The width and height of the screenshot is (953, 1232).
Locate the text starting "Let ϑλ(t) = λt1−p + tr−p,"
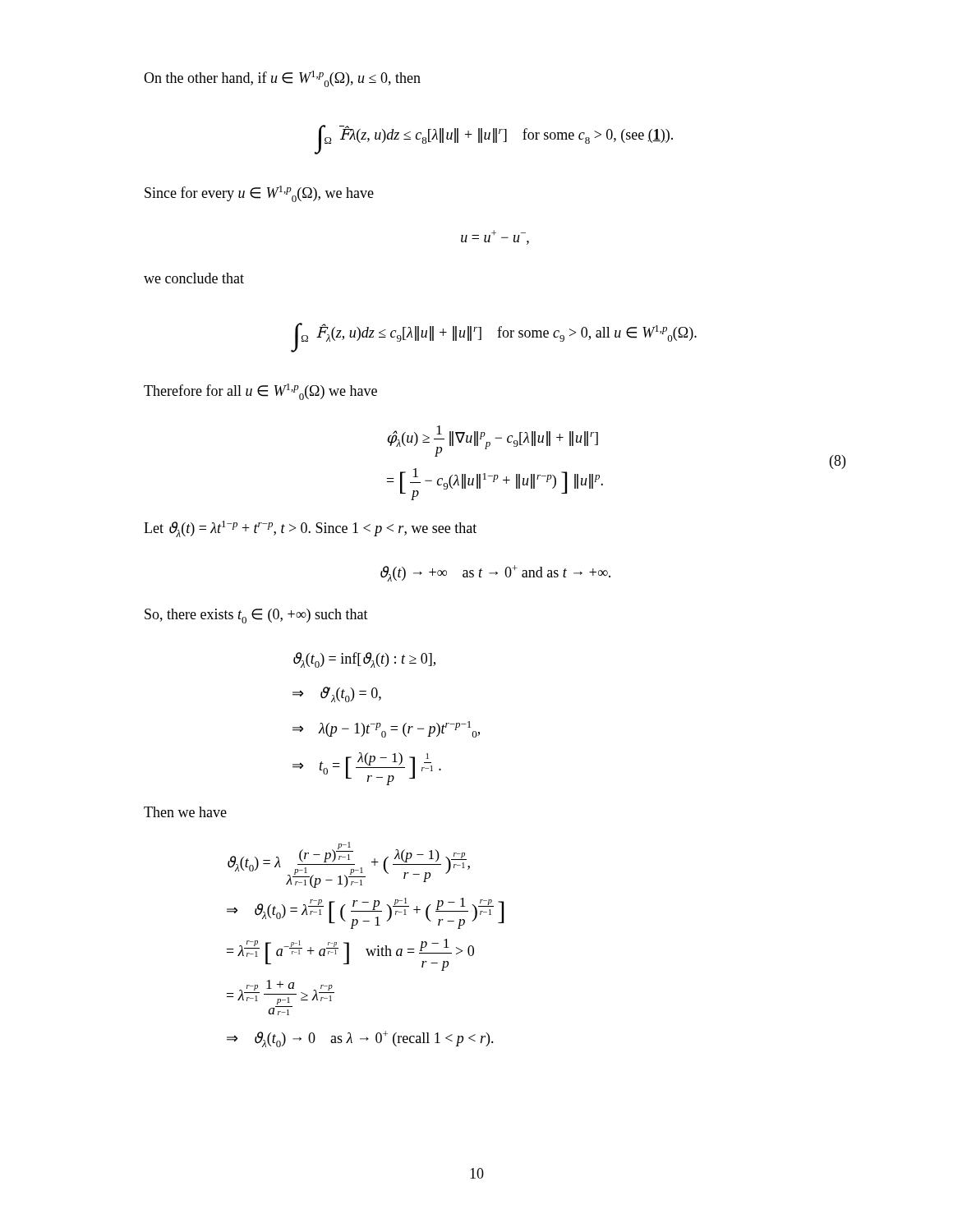(x=310, y=529)
